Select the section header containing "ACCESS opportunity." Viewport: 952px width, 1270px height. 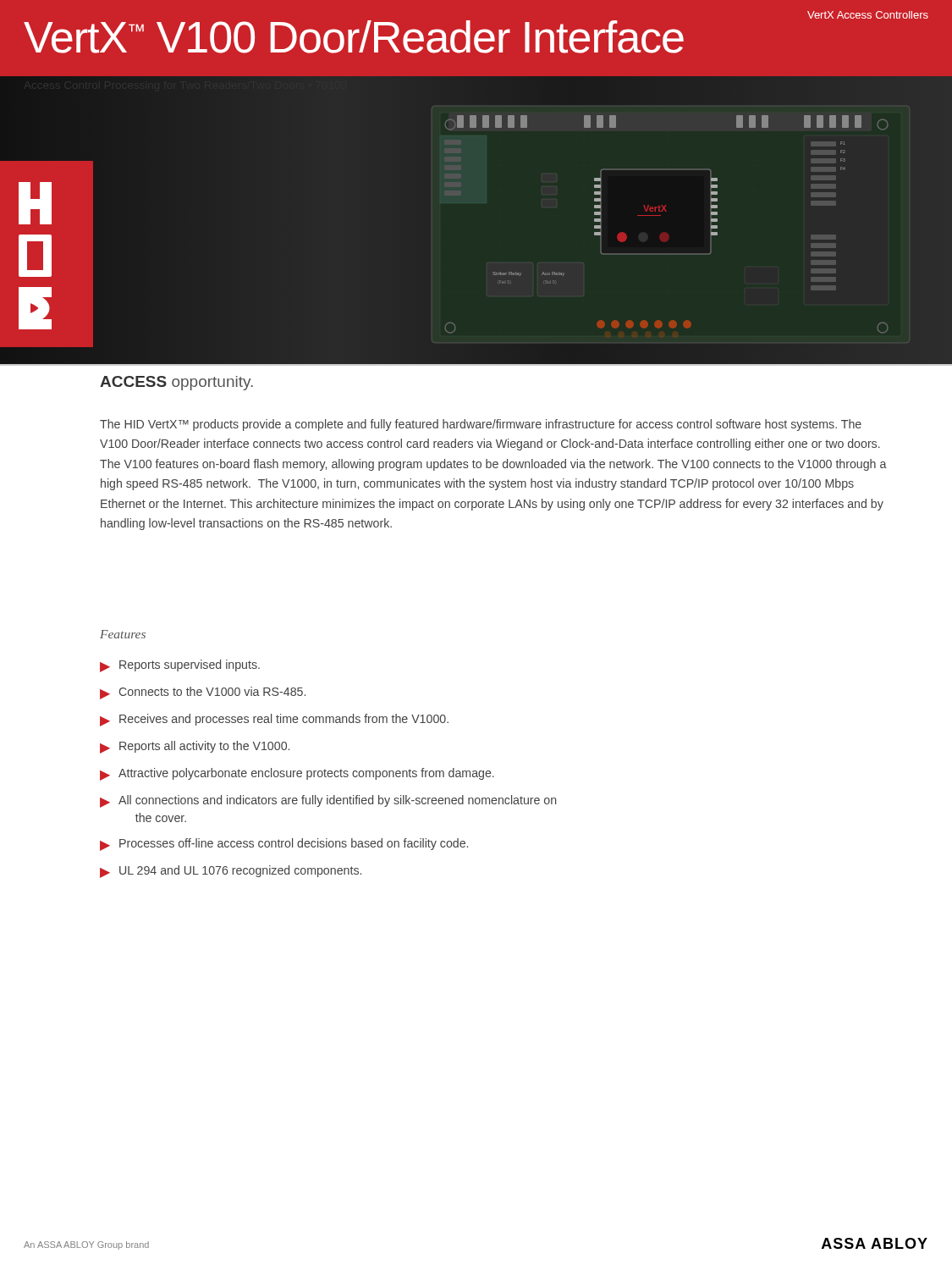(177, 381)
